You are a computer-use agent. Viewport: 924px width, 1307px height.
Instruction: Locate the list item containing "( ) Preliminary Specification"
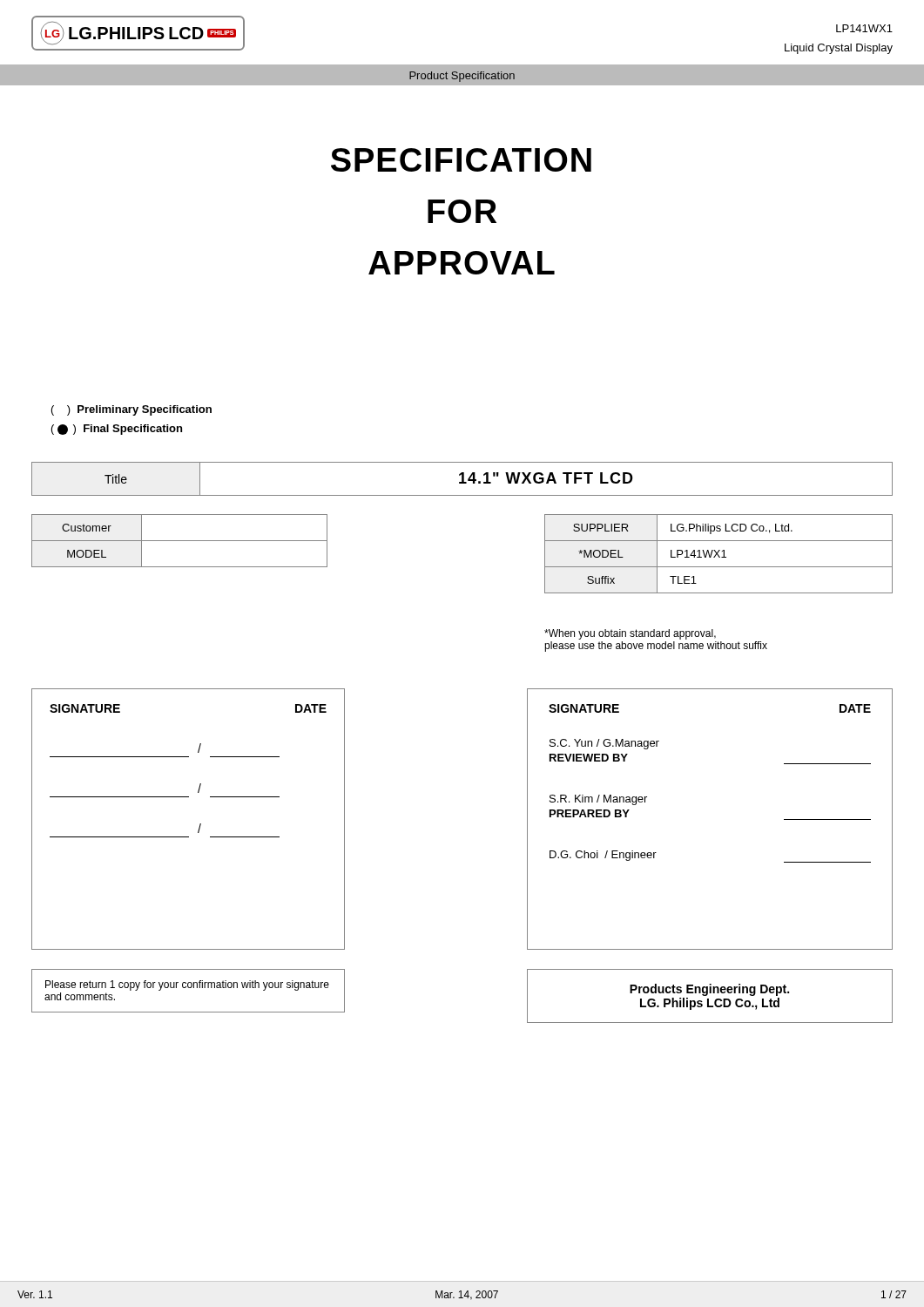[131, 409]
